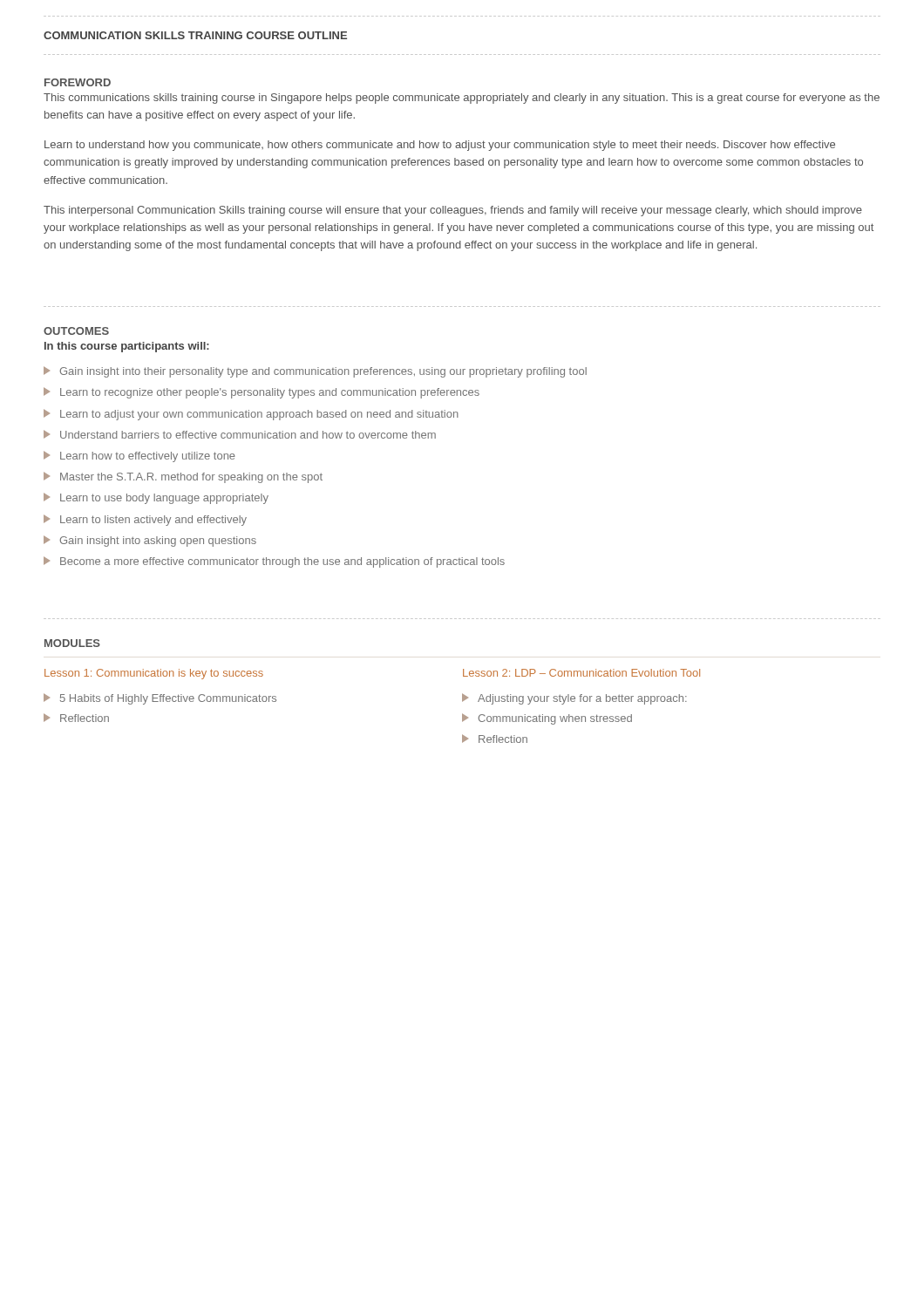
Task: Find the text block starting "Learn to understand how you"
Action: coord(462,163)
